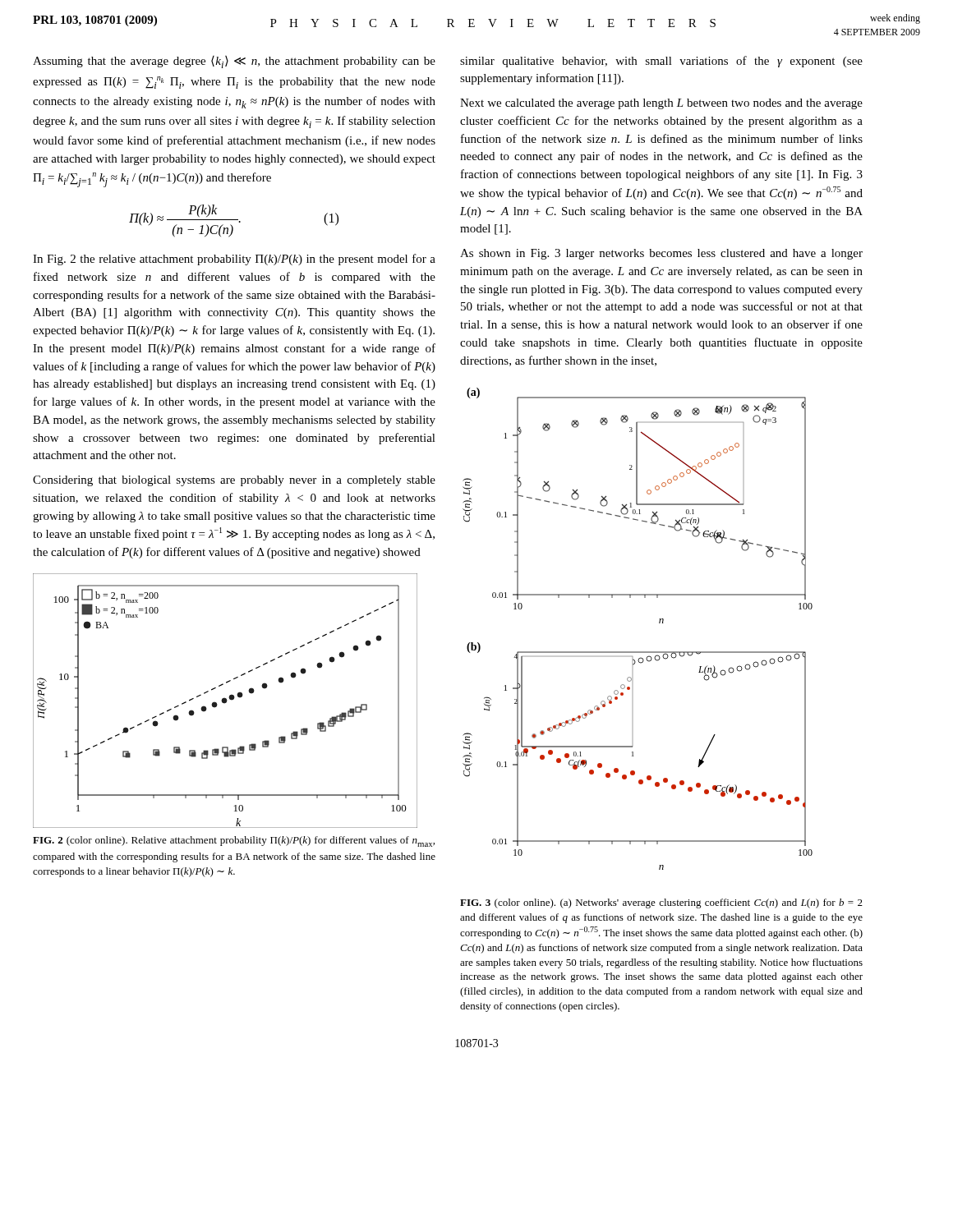Locate the block starting "FIG. 3 (color online). (a) Networks'"
The image size is (953, 1232).
coord(661,954)
